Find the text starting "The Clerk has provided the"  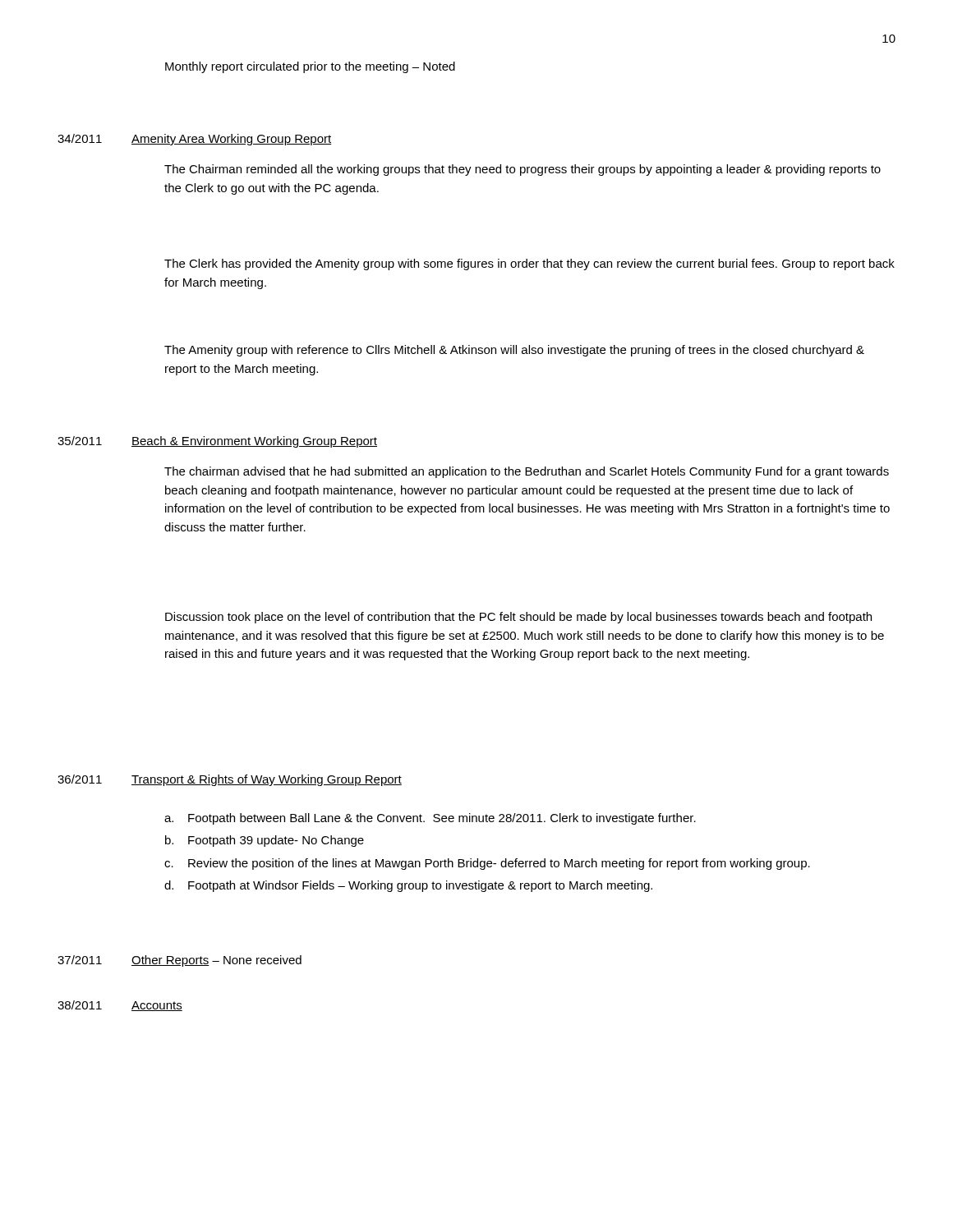pyautogui.click(x=530, y=273)
